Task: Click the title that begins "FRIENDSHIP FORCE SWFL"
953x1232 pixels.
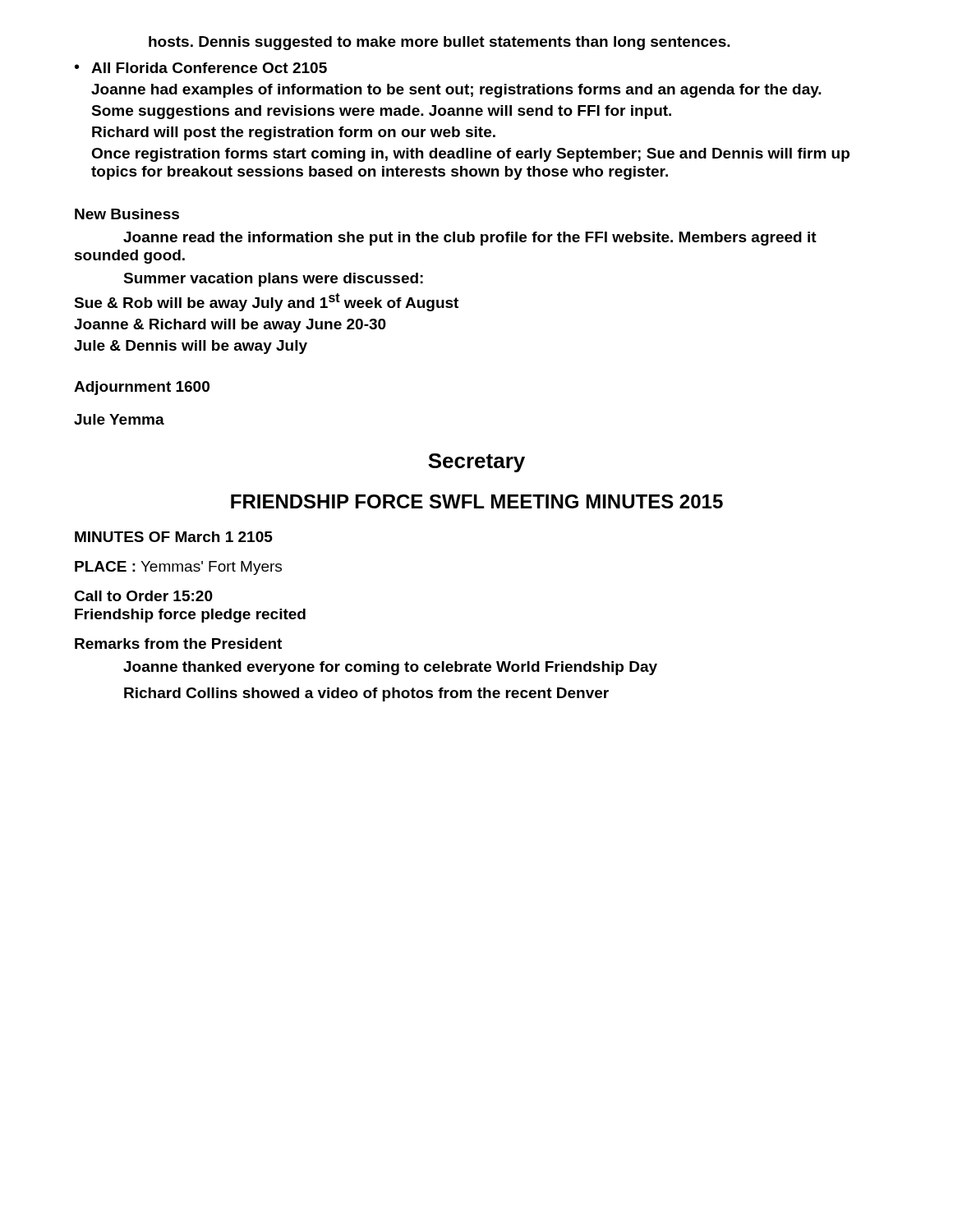Action: point(476,502)
